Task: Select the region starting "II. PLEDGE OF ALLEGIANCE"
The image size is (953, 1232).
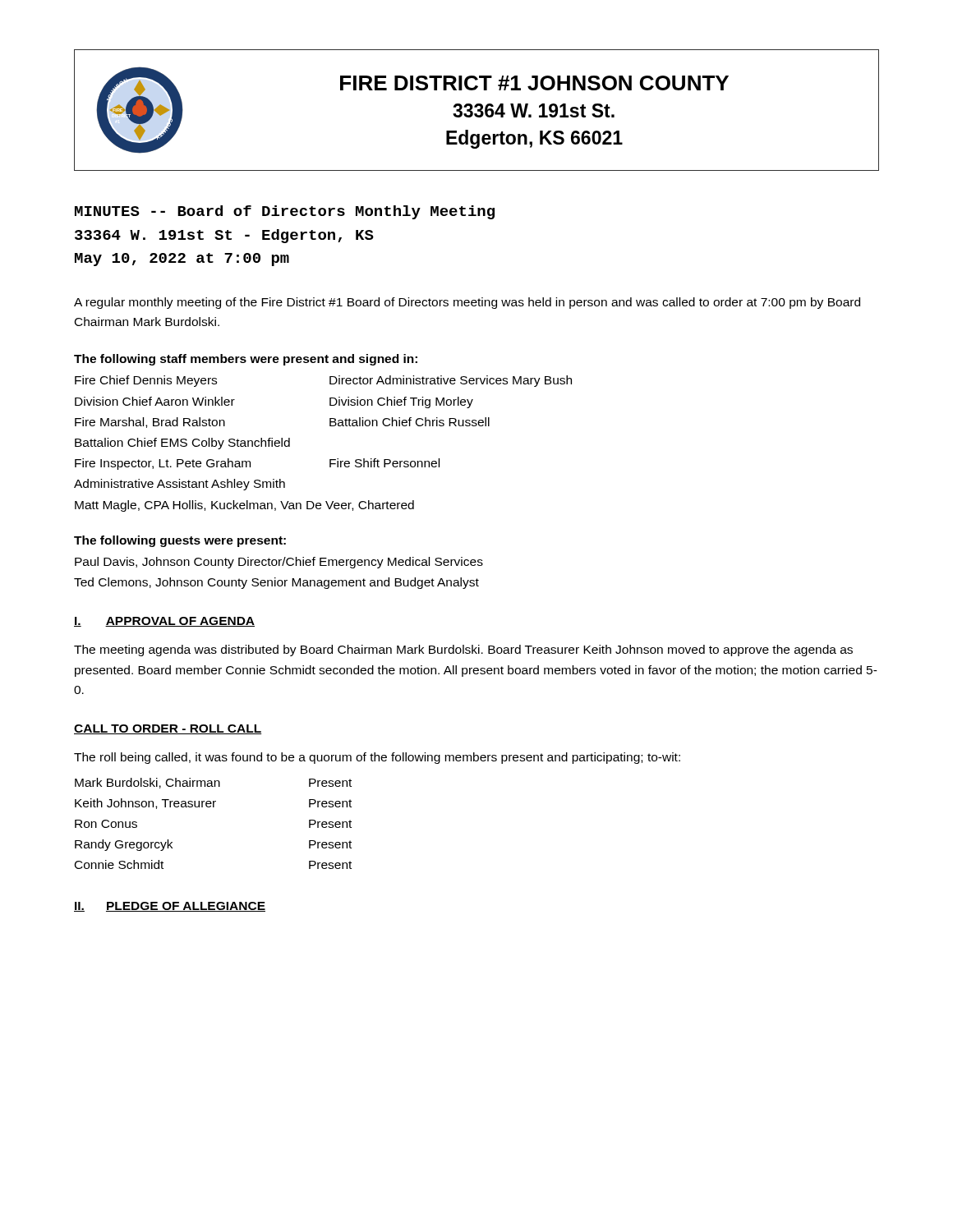Action: (x=170, y=906)
